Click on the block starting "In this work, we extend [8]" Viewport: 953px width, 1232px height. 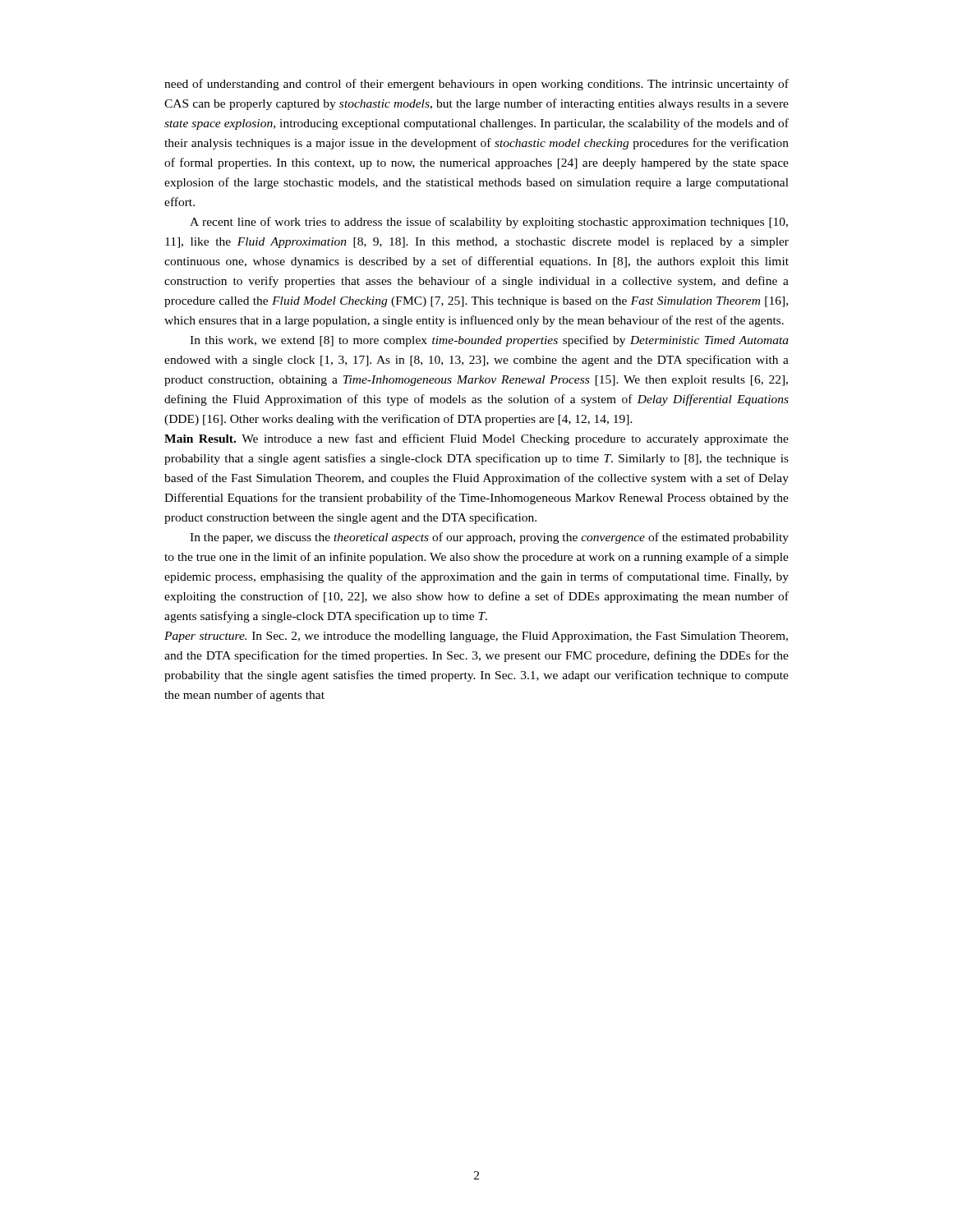coord(476,380)
